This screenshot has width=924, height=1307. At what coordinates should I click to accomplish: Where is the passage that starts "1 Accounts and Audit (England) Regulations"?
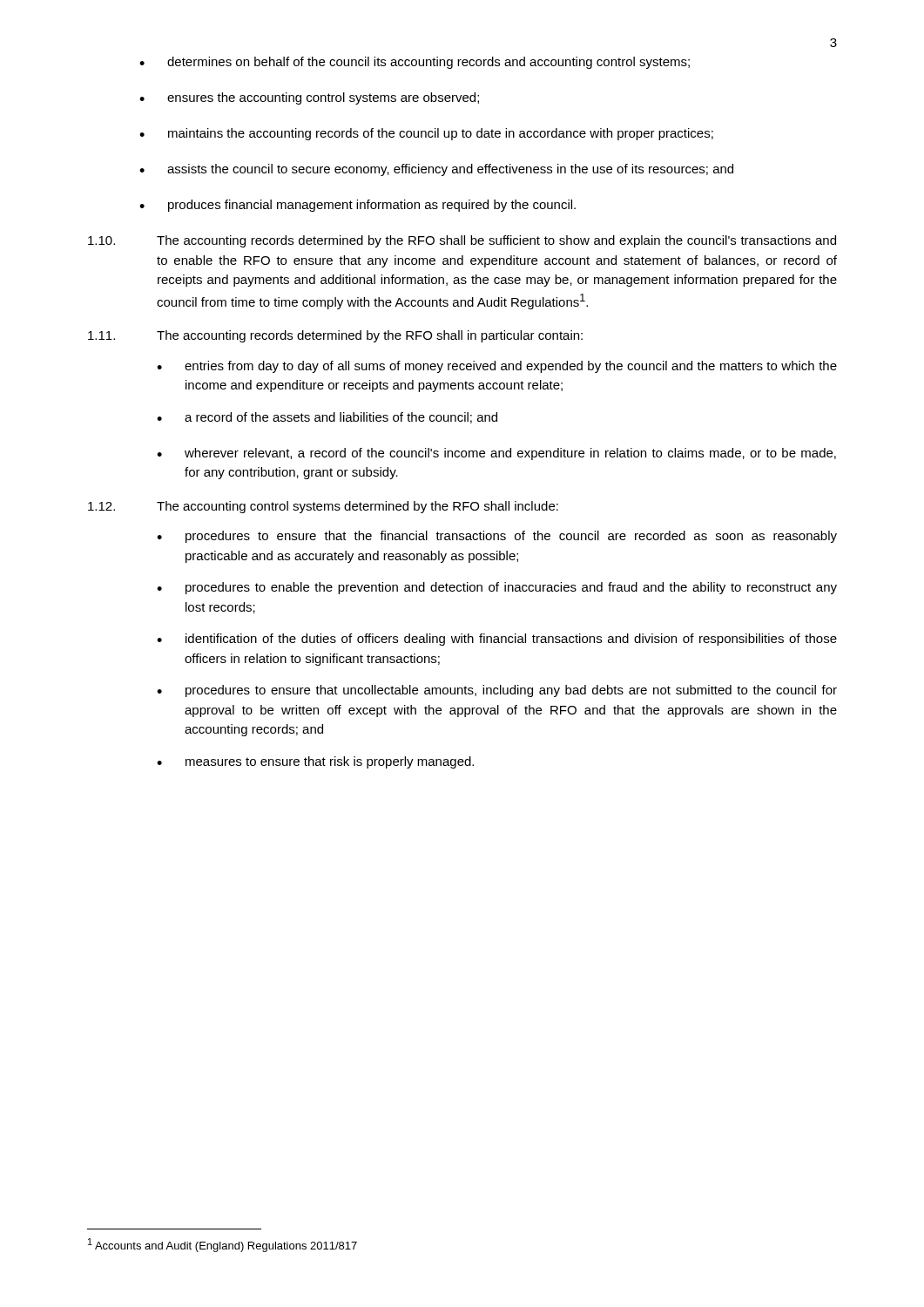(222, 1245)
